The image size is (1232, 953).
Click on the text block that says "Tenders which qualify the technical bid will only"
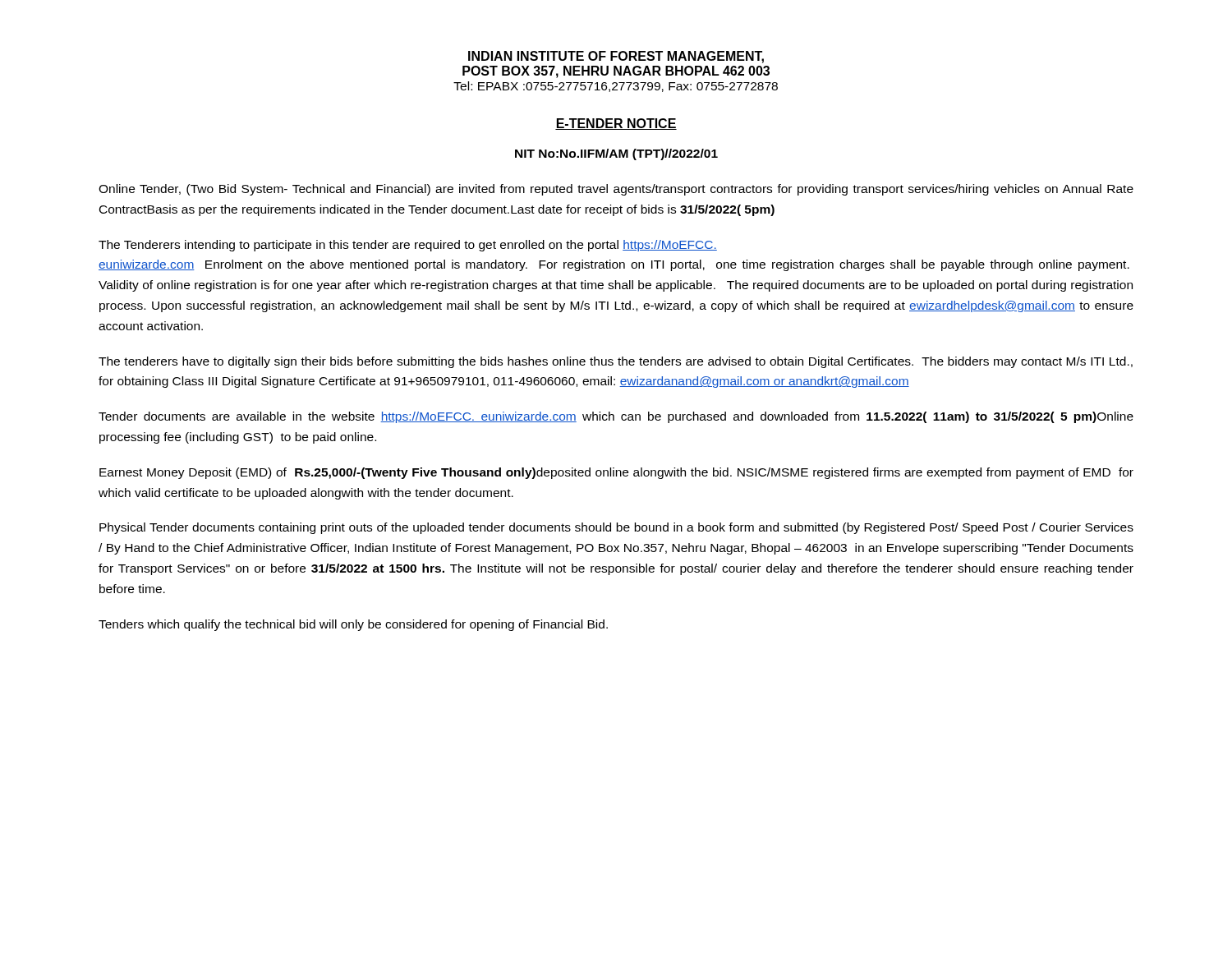point(354,624)
